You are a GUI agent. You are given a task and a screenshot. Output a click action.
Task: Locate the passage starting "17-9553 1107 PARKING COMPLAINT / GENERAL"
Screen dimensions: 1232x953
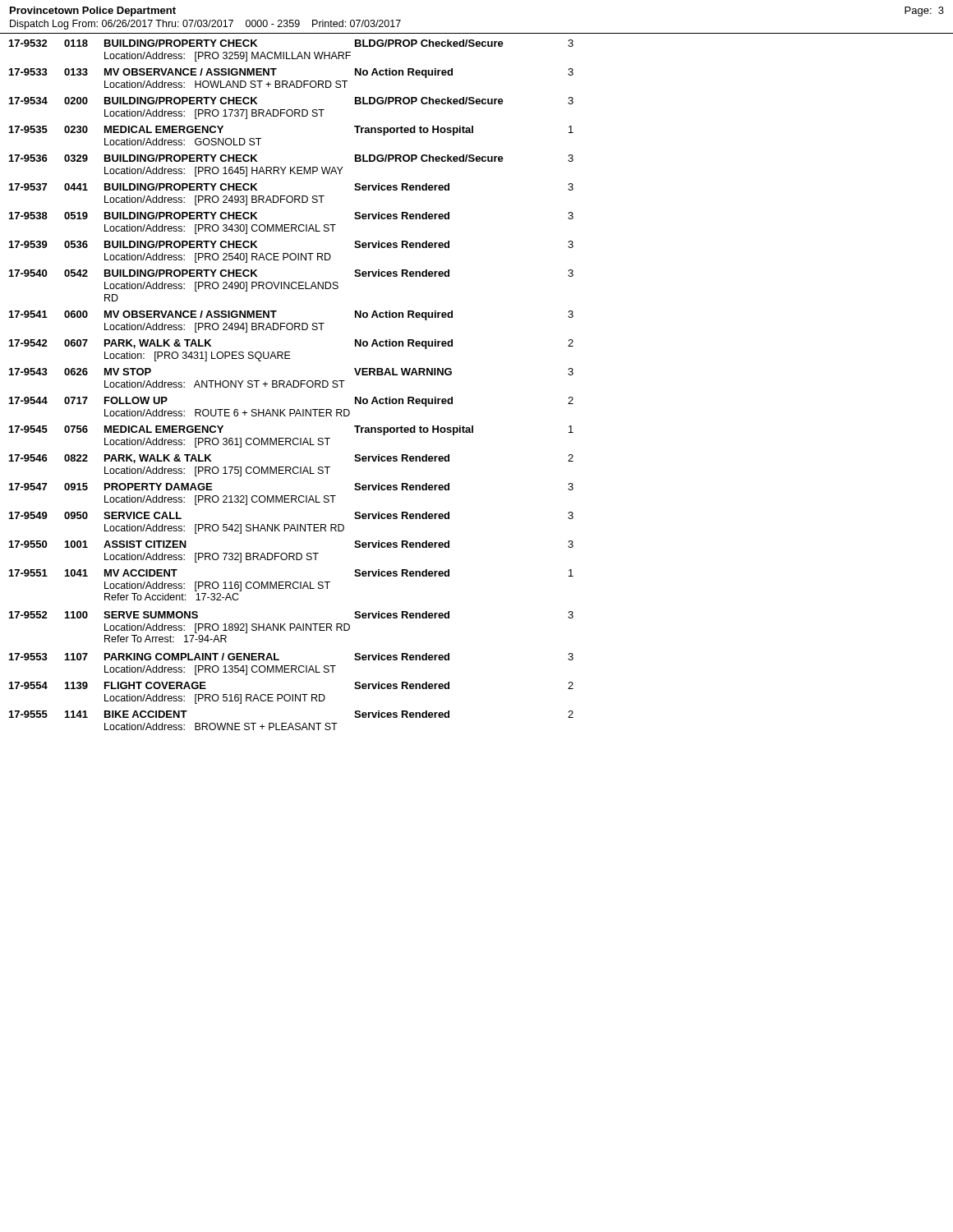coord(291,663)
